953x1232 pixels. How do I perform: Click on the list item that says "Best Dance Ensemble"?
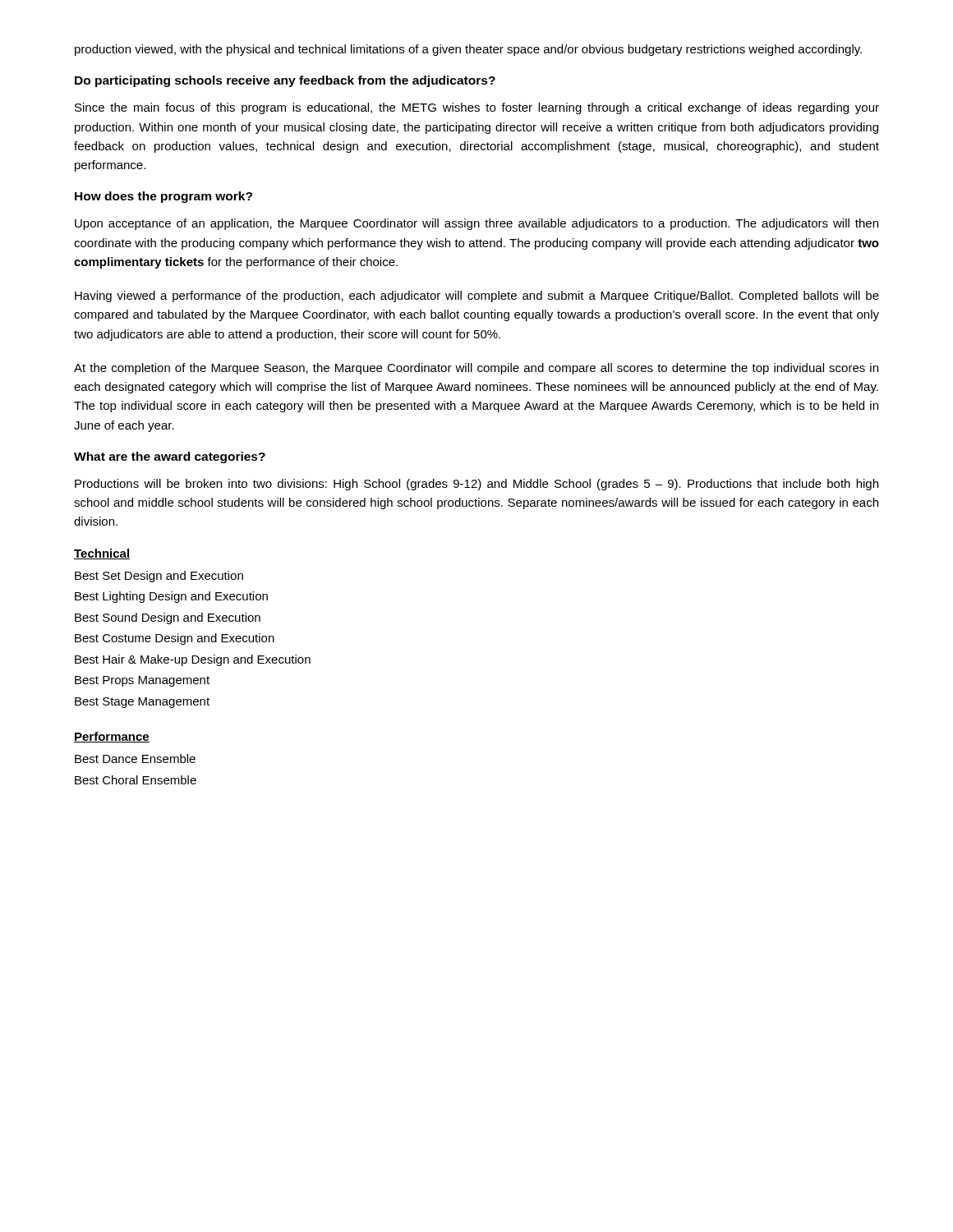[135, 758]
